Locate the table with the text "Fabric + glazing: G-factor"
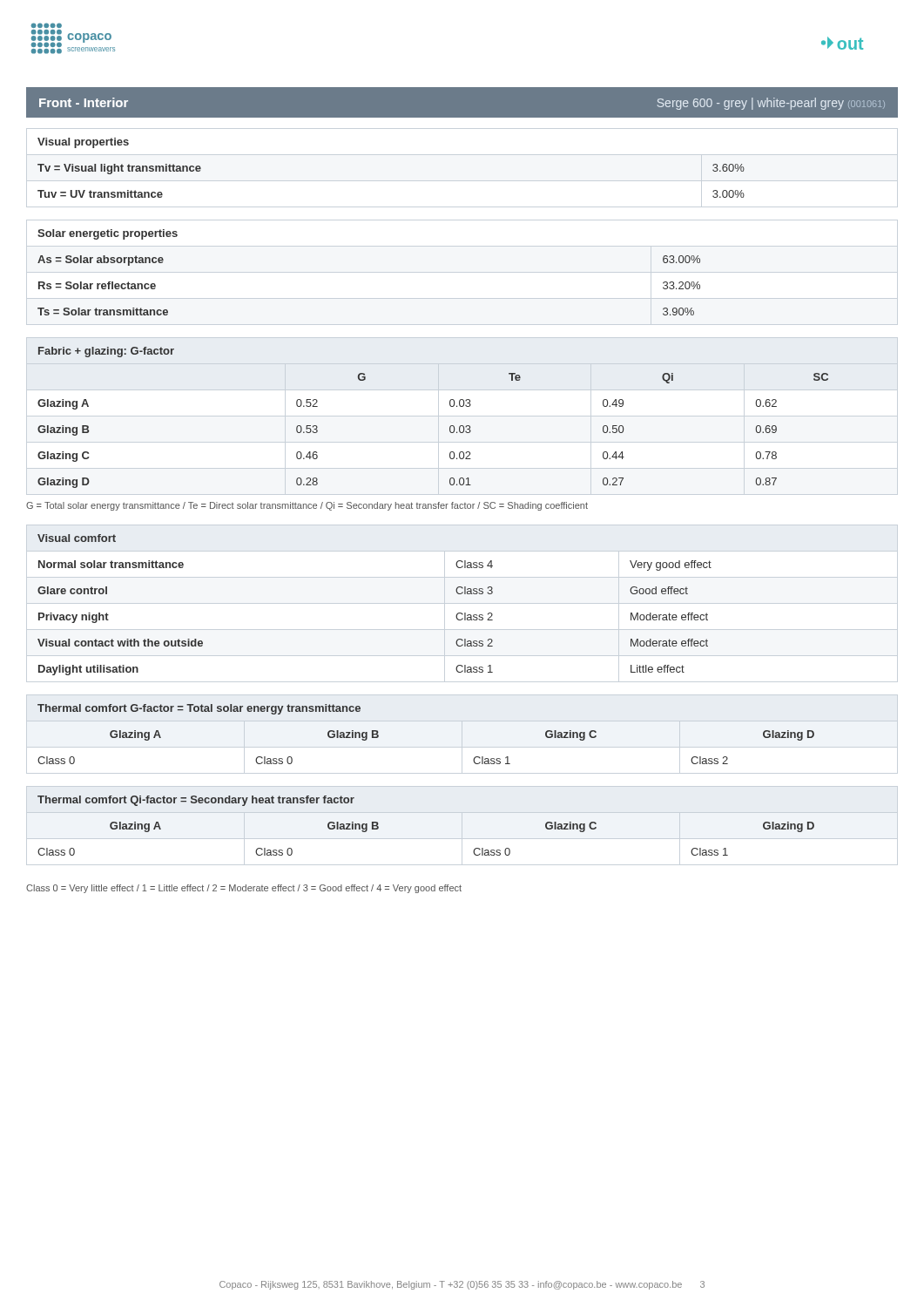 point(462,416)
